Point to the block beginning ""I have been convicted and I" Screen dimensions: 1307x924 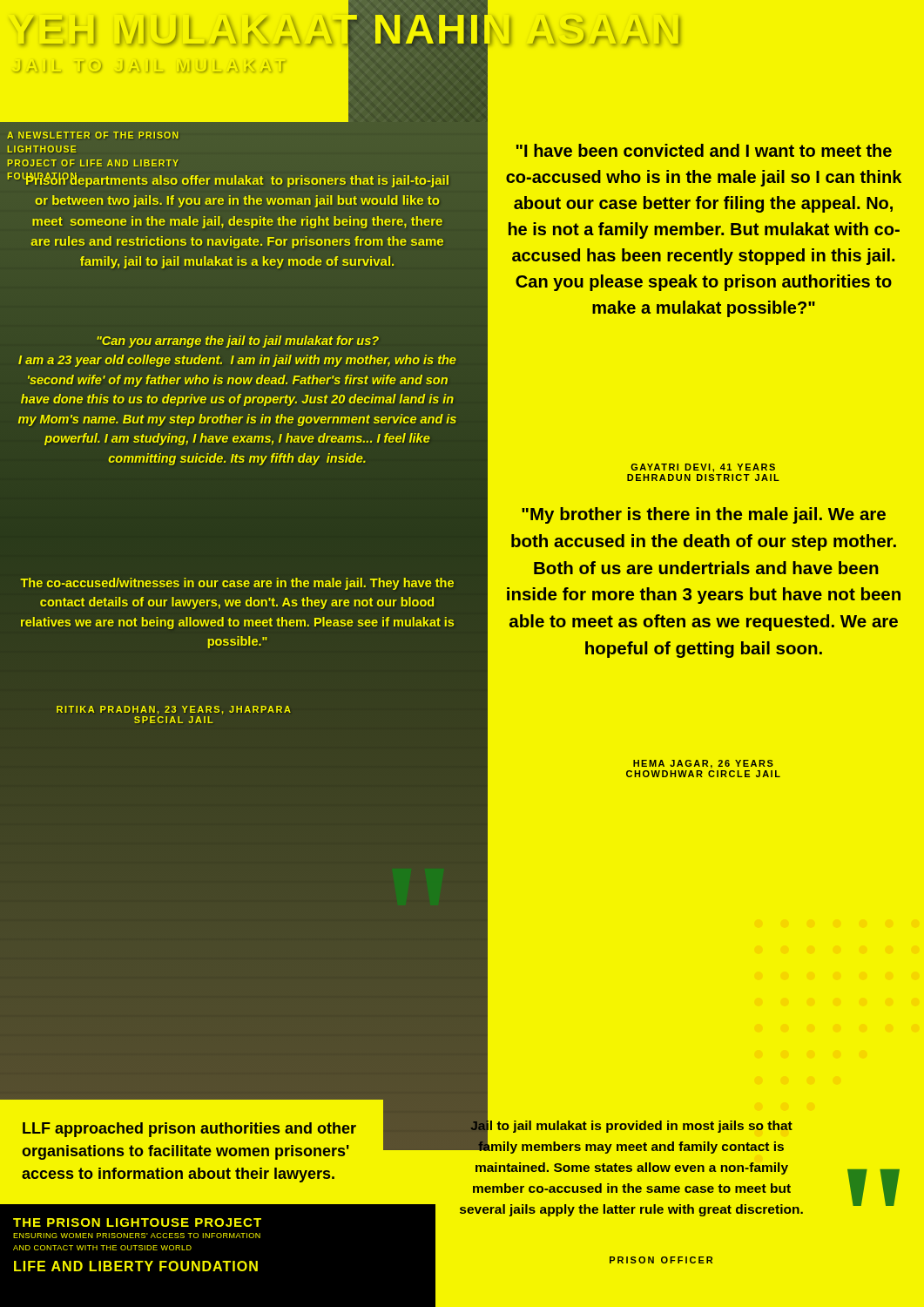[704, 229]
